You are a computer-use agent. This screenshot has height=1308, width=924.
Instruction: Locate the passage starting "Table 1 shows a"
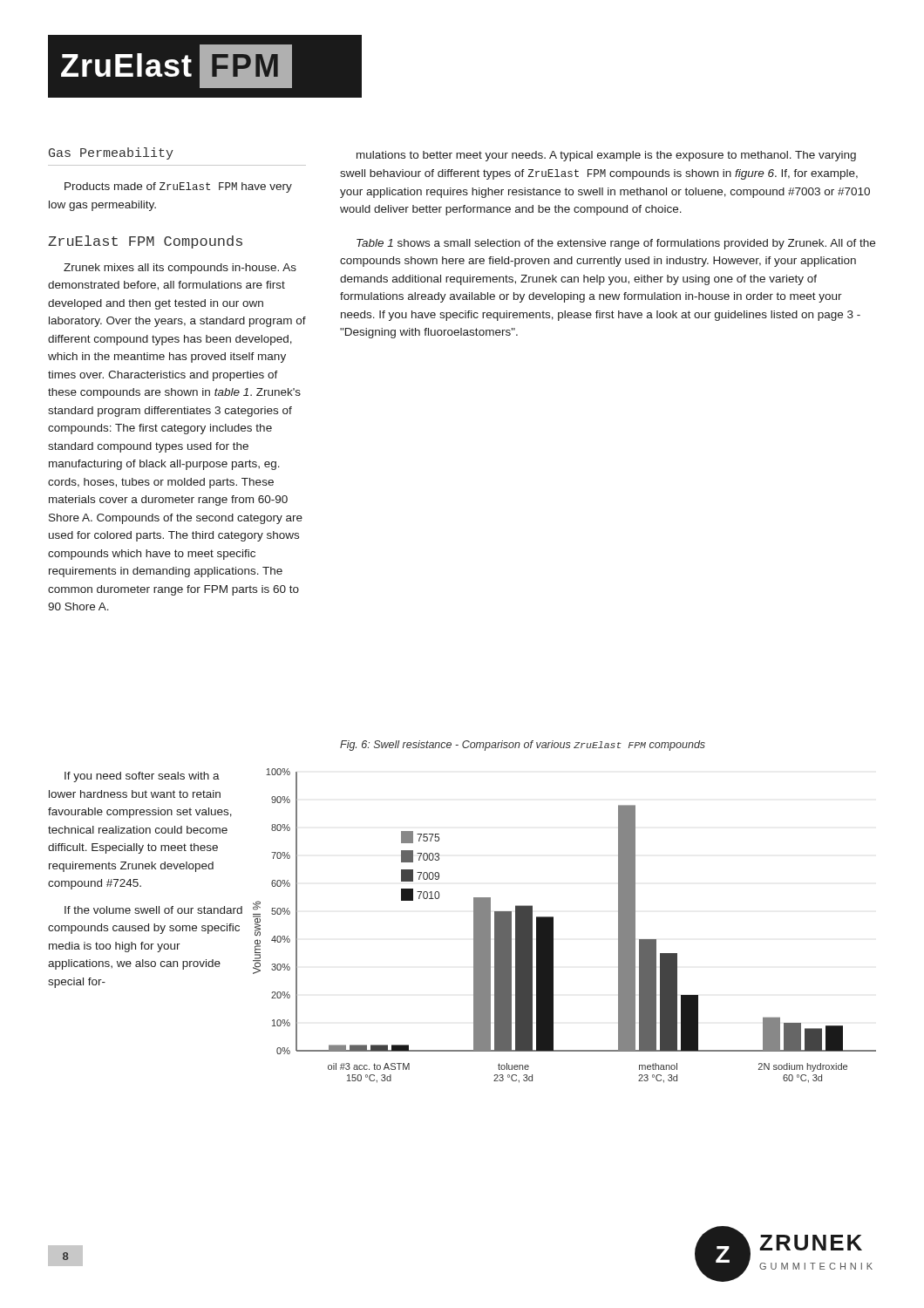(x=608, y=287)
